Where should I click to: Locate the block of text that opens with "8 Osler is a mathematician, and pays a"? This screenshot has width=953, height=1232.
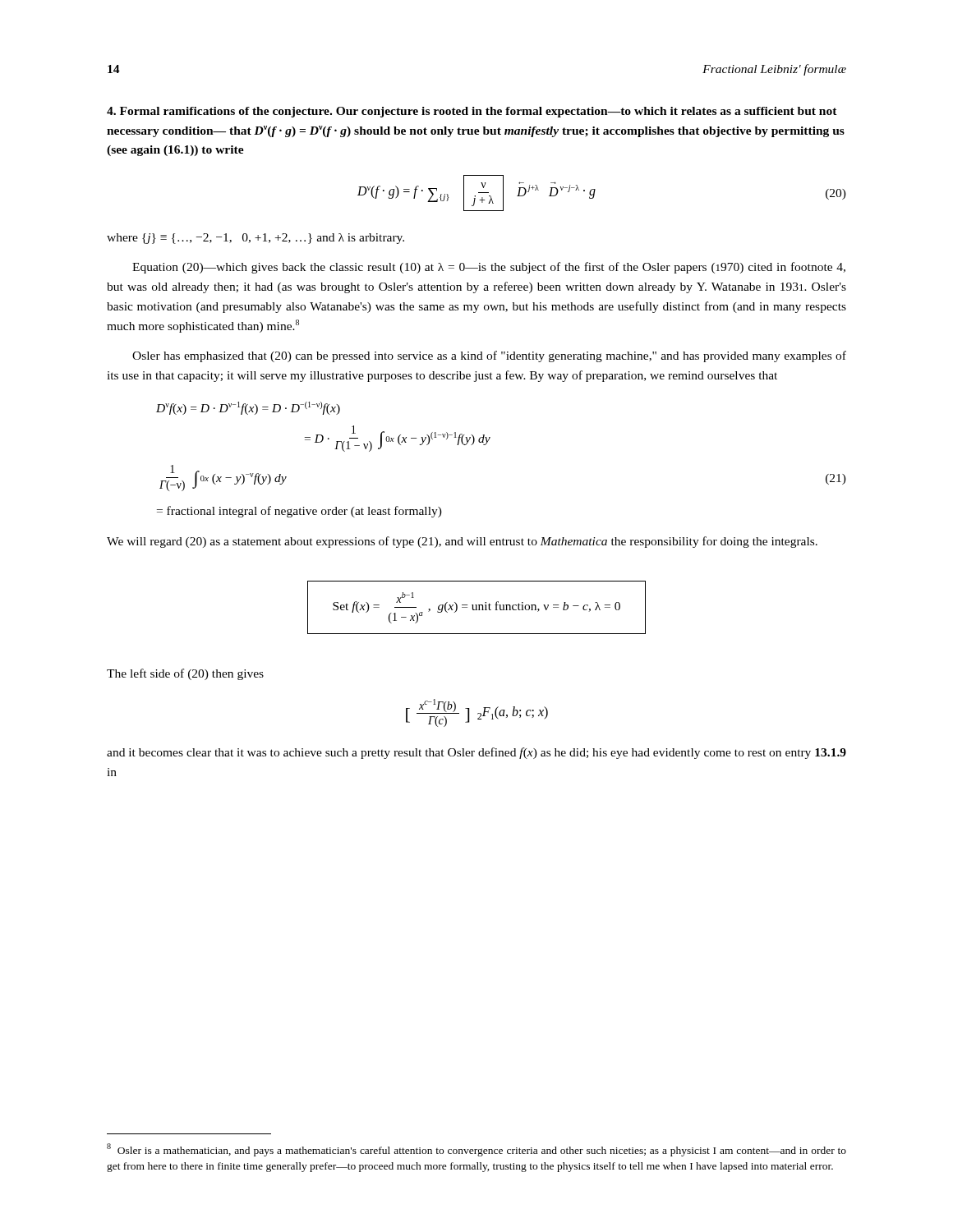pyautogui.click(x=476, y=1157)
